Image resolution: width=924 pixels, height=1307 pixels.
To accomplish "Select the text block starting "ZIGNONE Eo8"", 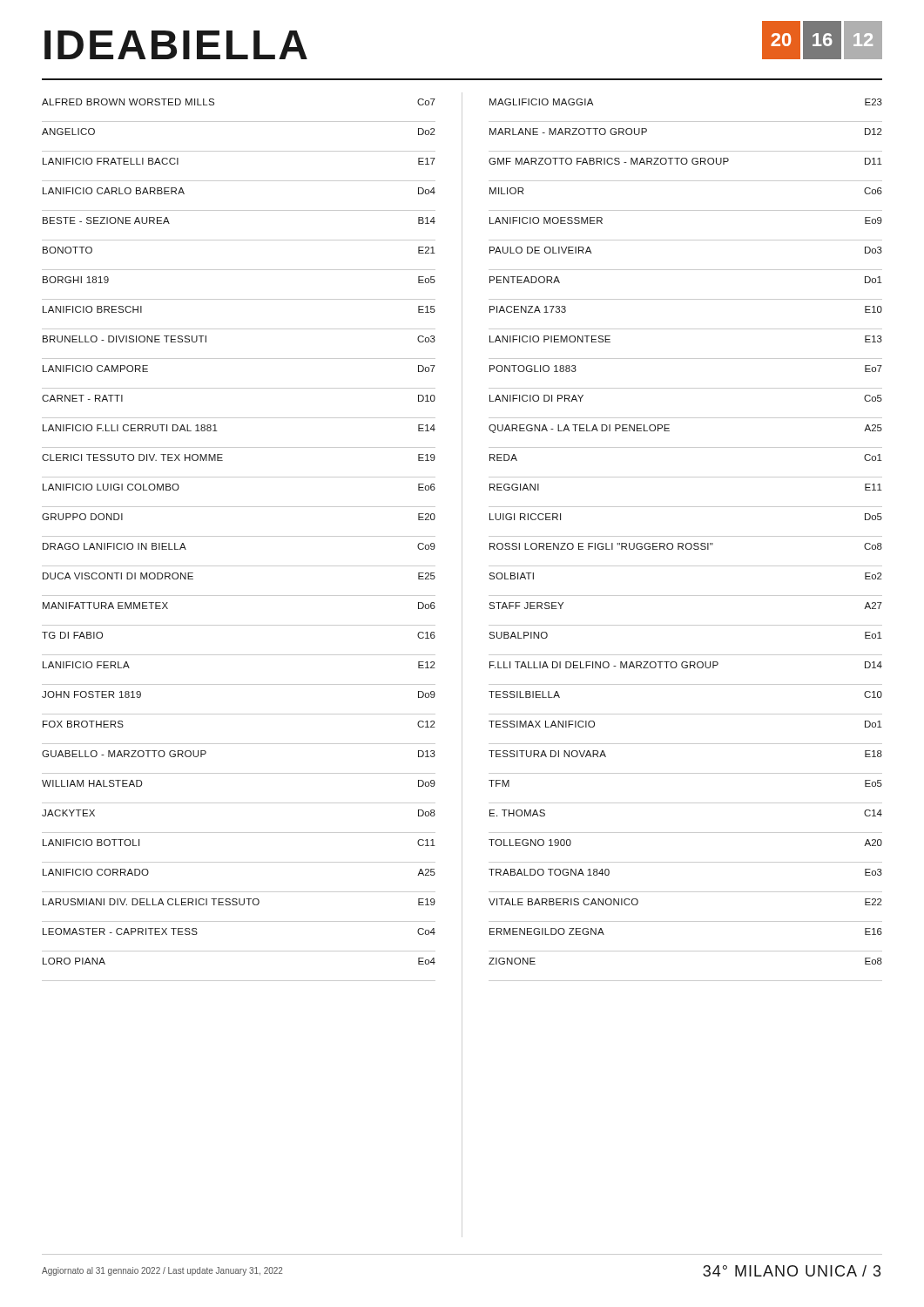I will (685, 961).
